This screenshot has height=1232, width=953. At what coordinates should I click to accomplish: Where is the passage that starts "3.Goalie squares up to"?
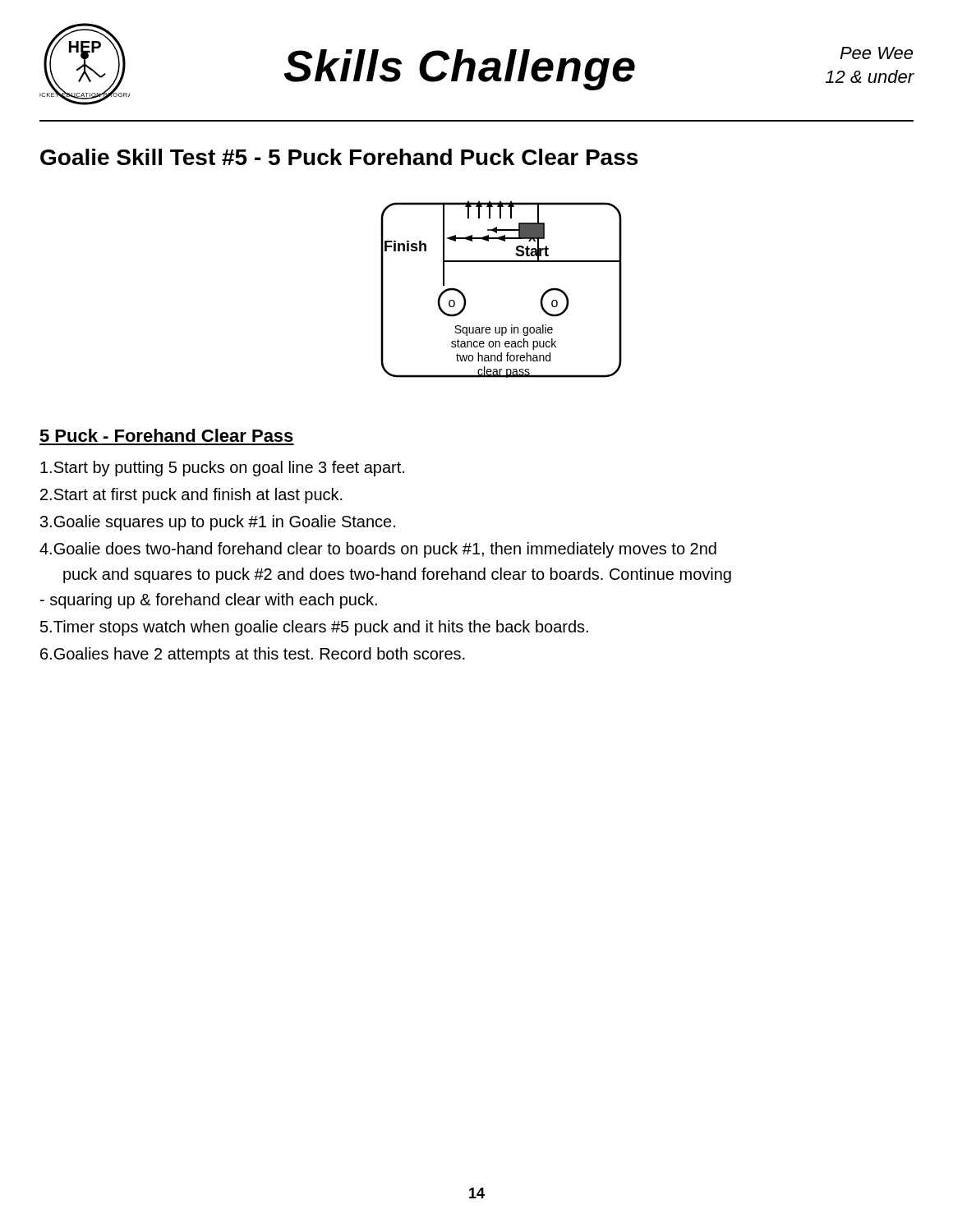click(x=218, y=522)
